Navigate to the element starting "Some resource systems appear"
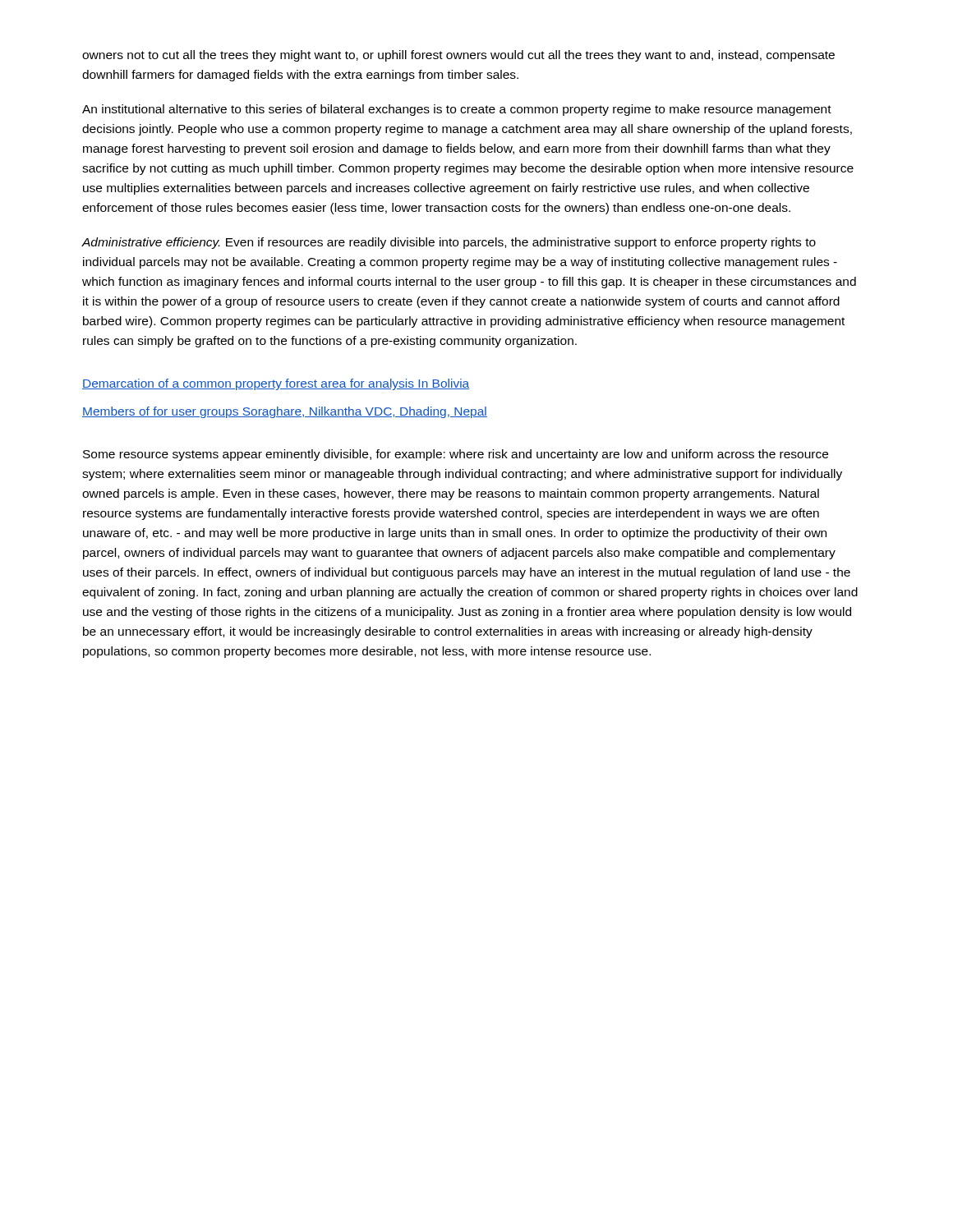Screen dimensions: 1232x953 coord(470,553)
